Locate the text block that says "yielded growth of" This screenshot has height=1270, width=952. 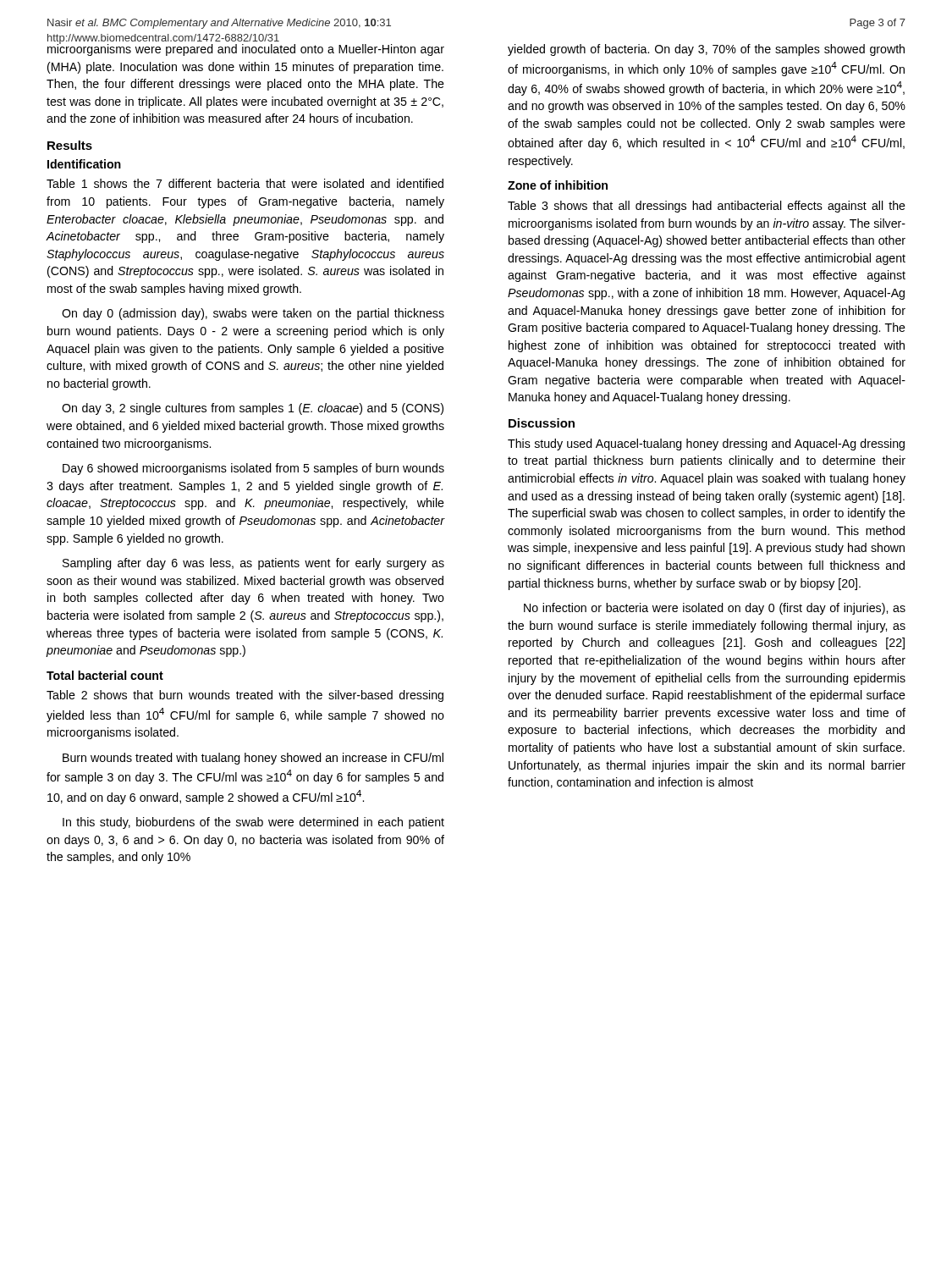(x=707, y=105)
